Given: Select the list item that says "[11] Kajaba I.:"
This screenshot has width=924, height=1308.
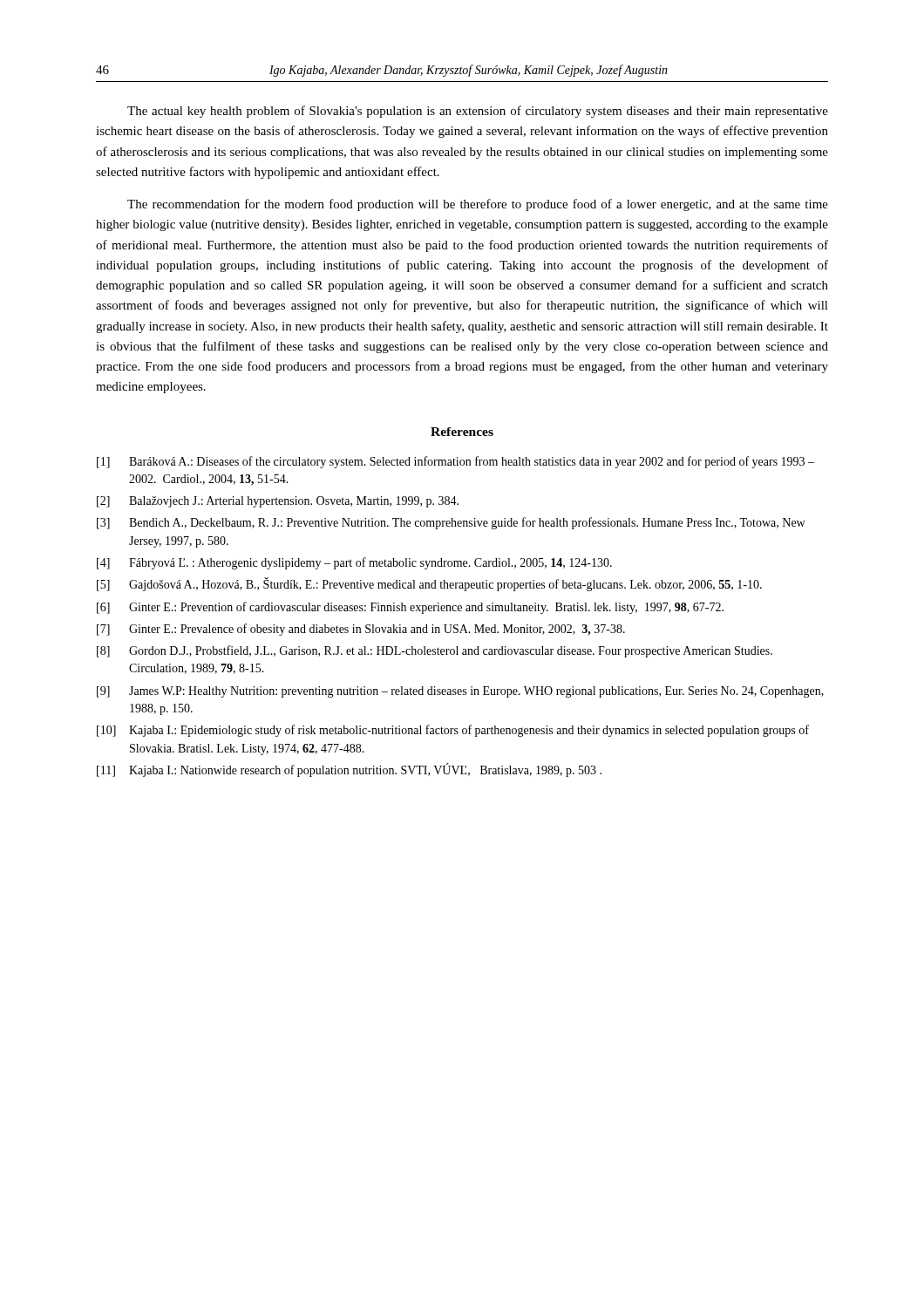Looking at the screenshot, I should pos(462,771).
